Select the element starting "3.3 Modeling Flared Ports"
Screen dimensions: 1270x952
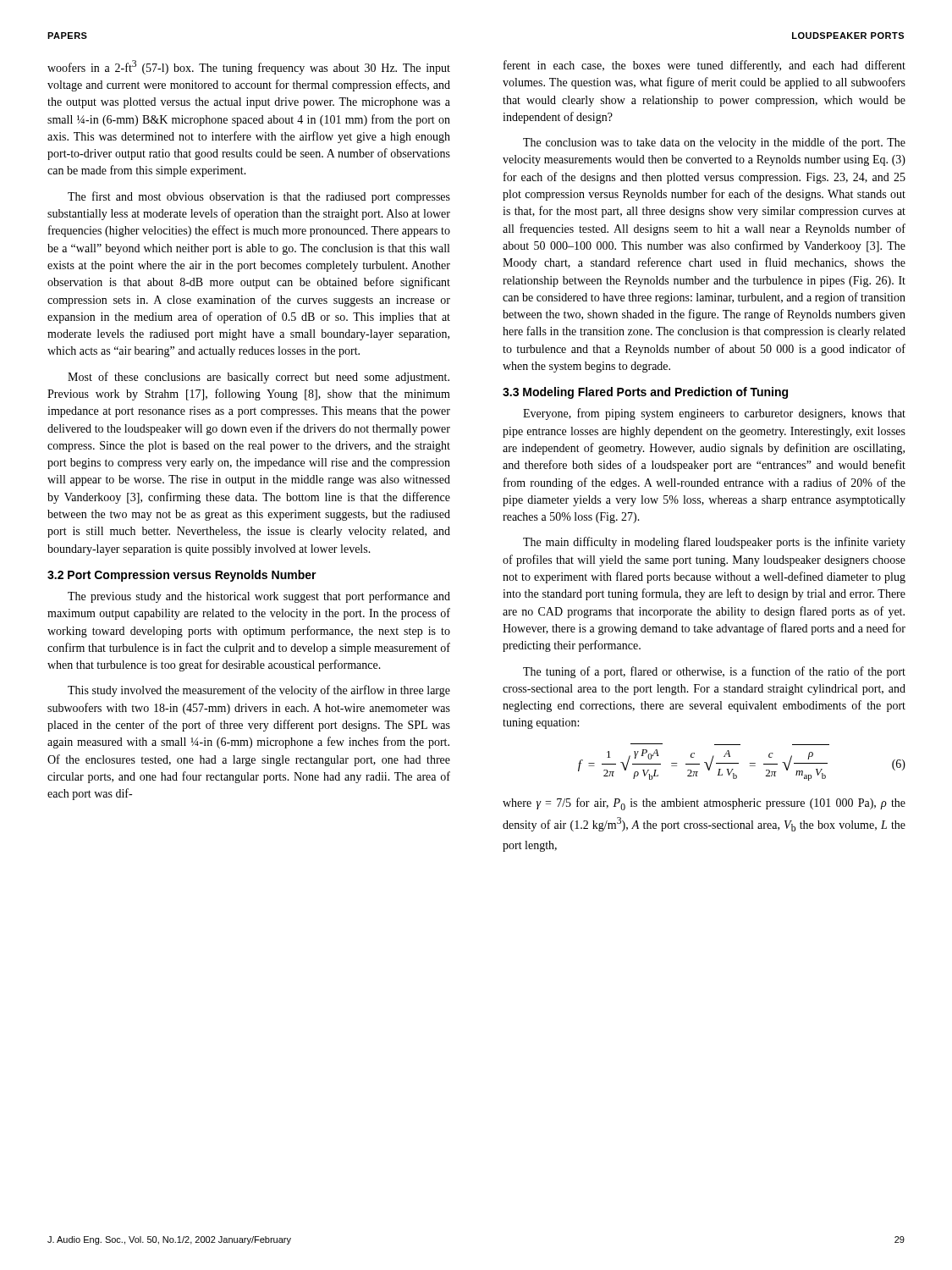point(646,392)
